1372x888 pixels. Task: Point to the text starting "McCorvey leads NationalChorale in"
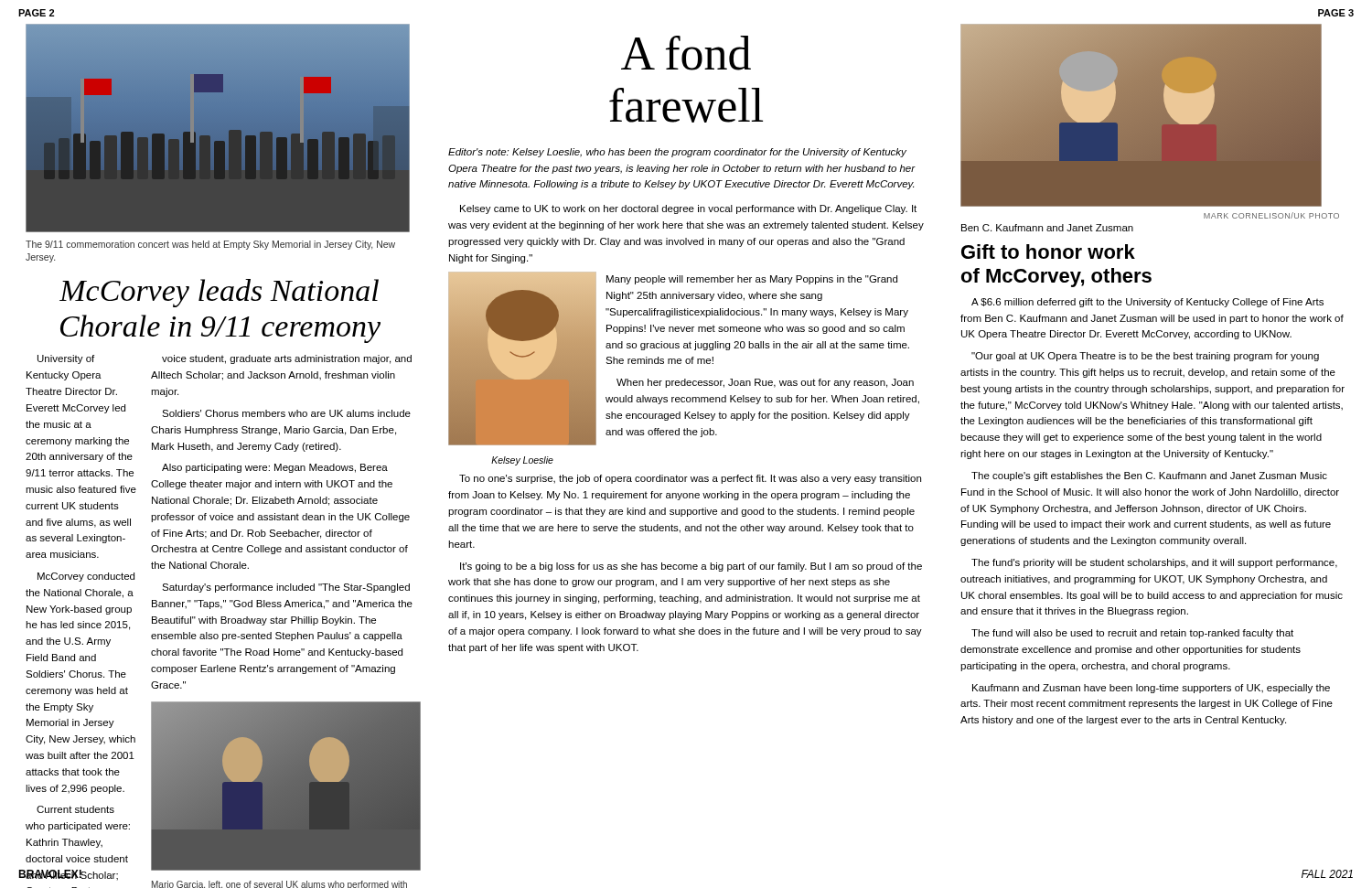(x=220, y=308)
